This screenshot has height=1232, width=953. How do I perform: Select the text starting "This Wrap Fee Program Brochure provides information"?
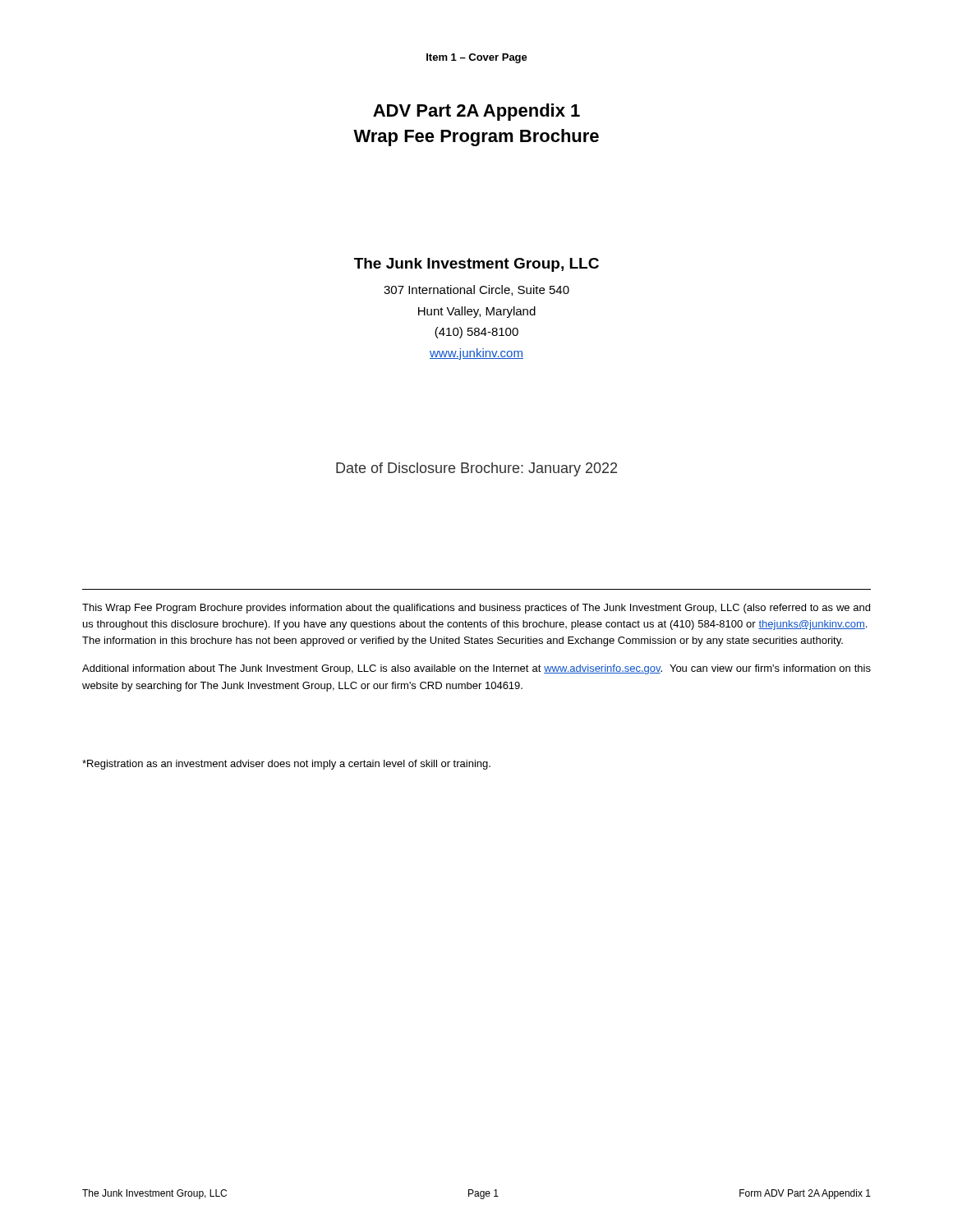coord(476,647)
